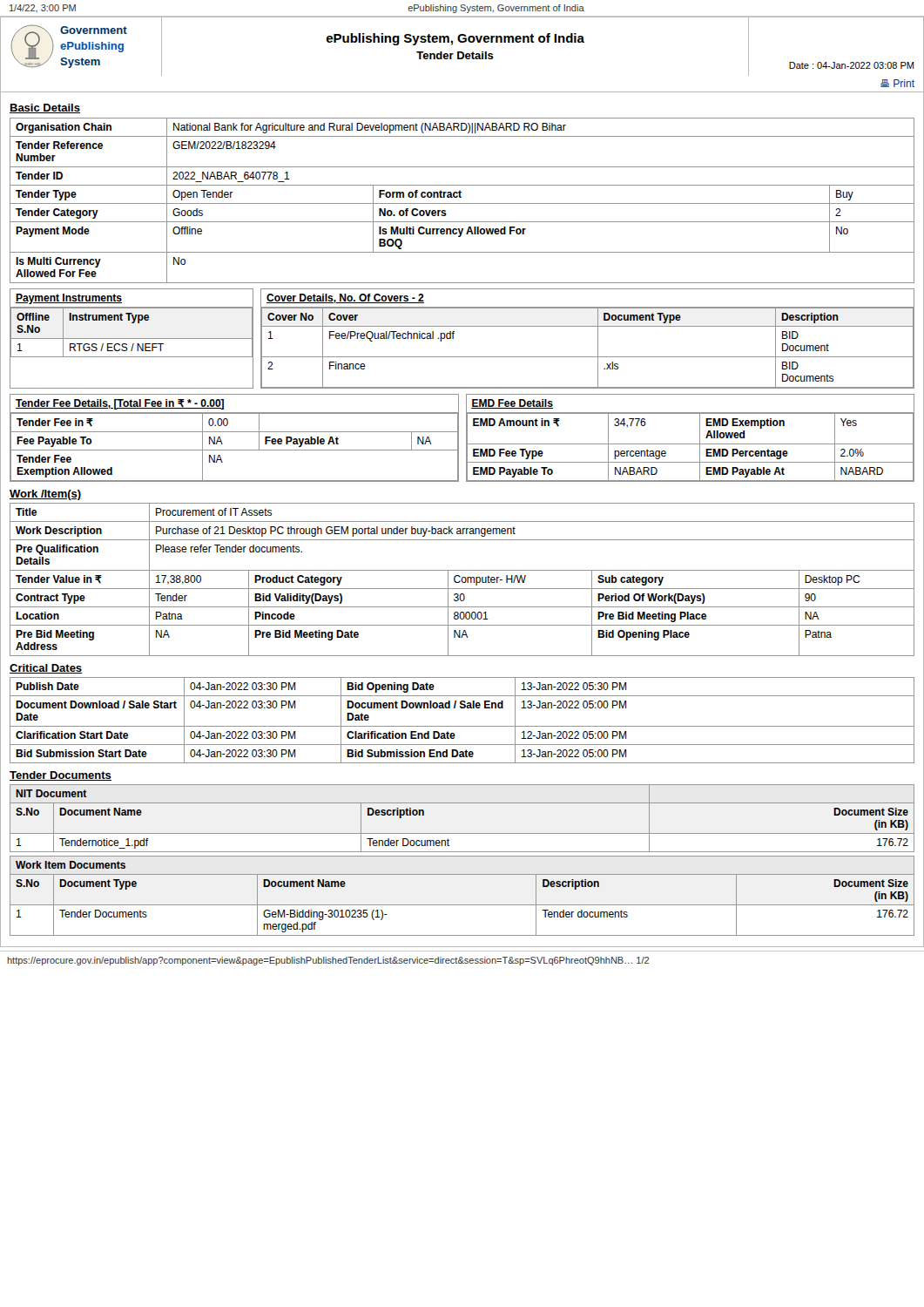Viewport: 924px width, 1307px height.
Task: Locate the text "Basic Details"
Action: [x=45, y=107]
